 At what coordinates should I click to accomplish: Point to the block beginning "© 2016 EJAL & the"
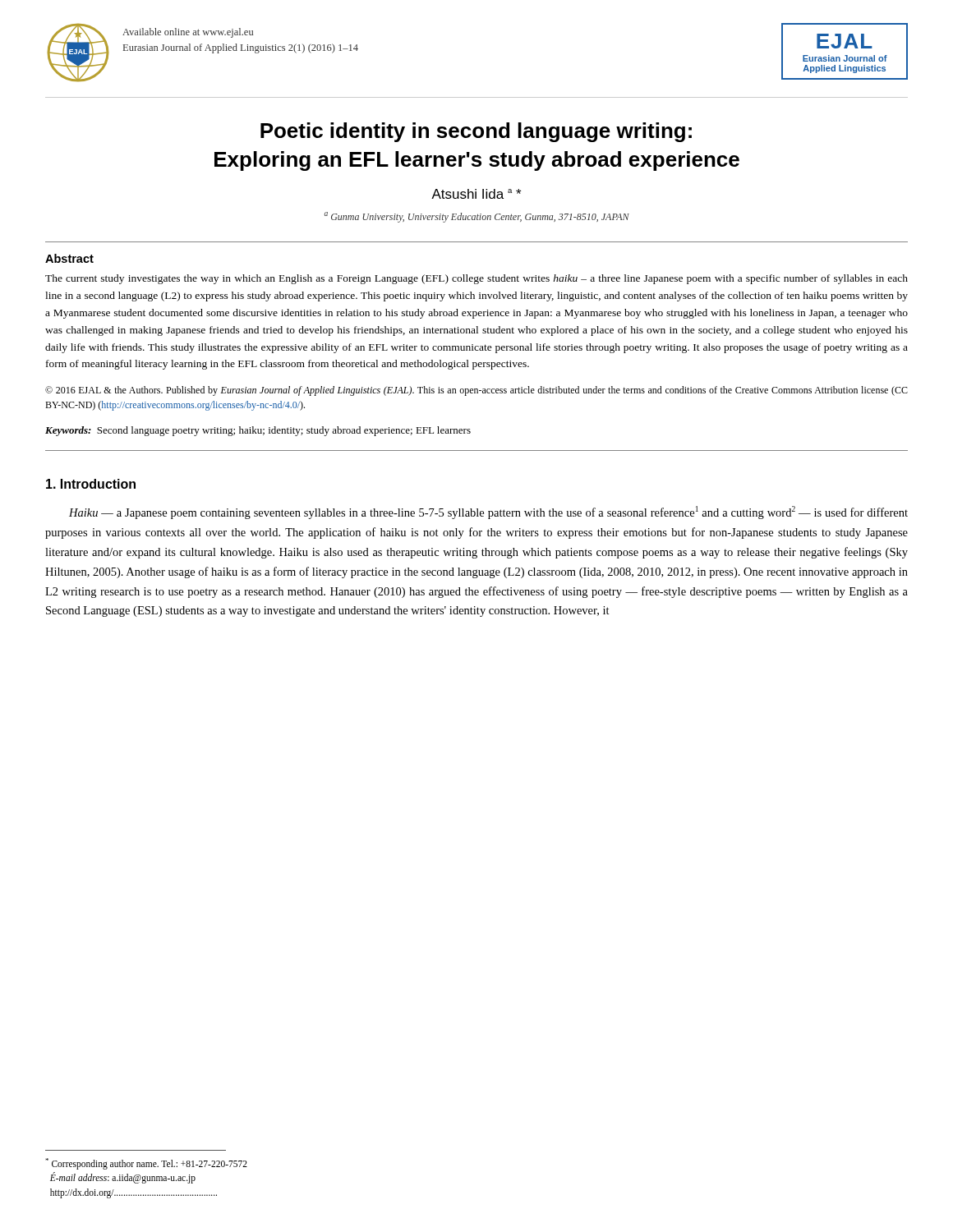pyautogui.click(x=476, y=398)
